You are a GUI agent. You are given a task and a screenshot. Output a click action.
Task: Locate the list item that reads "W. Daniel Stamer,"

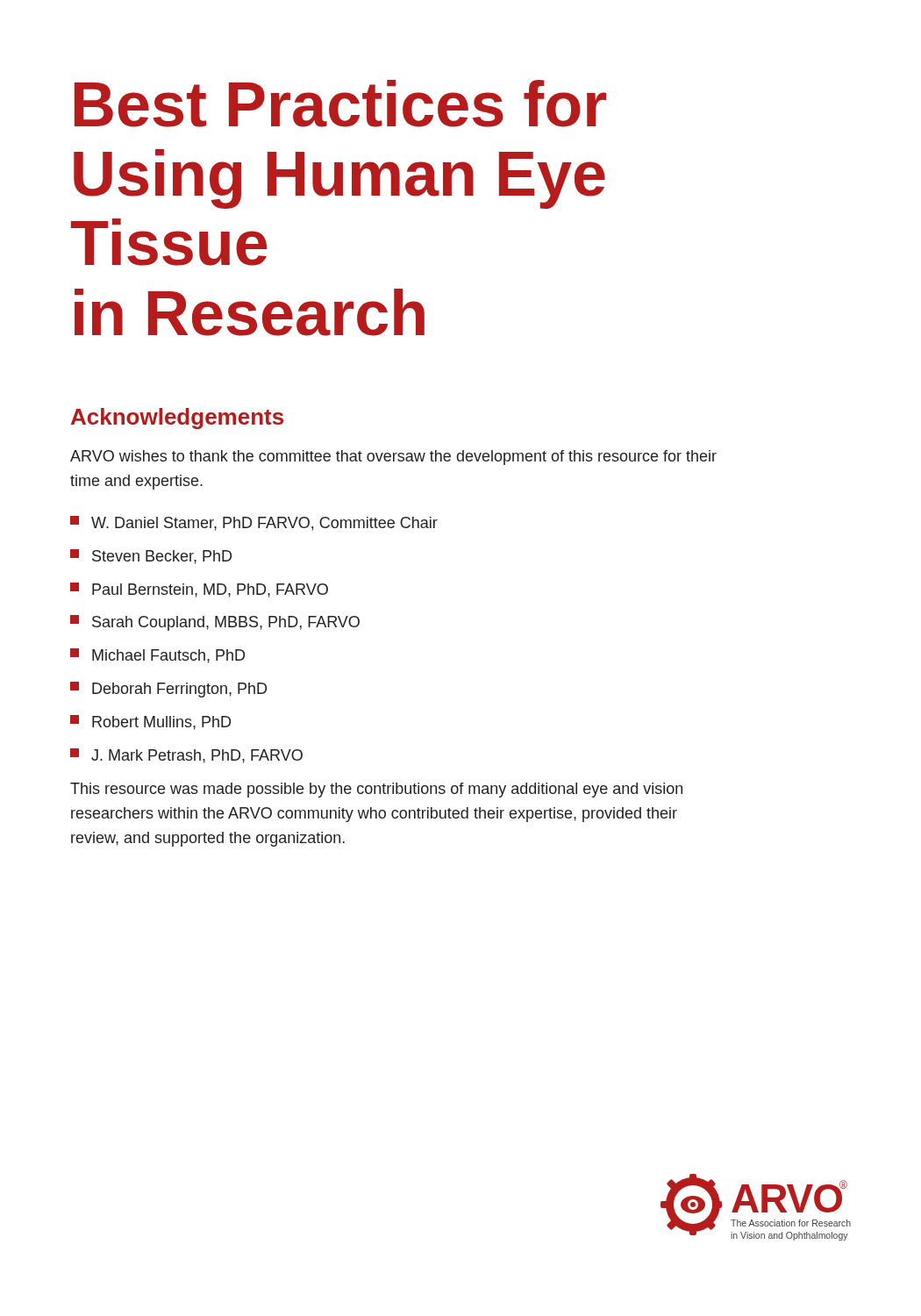pyautogui.click(x=254, y=524)
